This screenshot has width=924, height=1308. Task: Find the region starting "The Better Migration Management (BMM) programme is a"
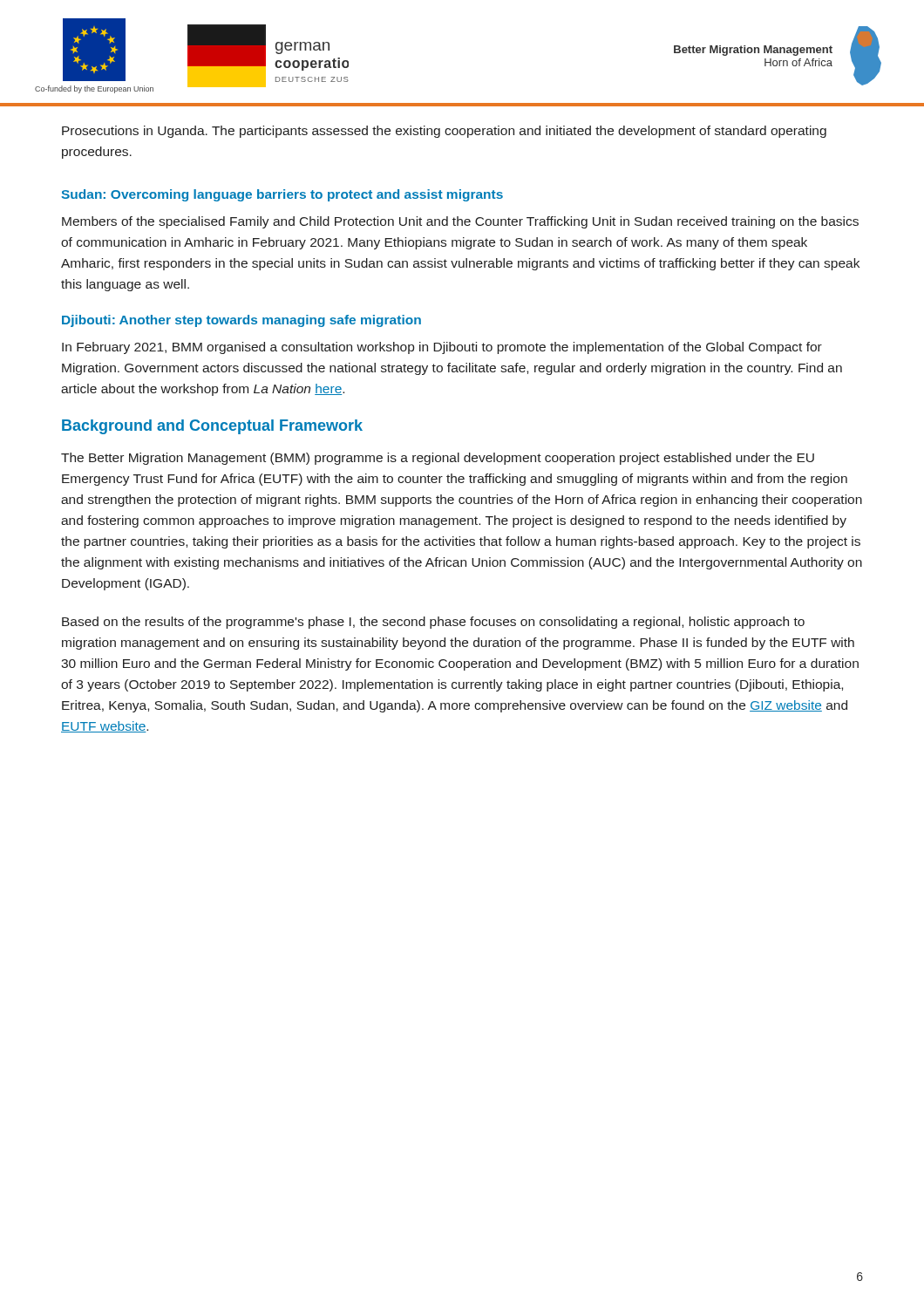(462, 520)
